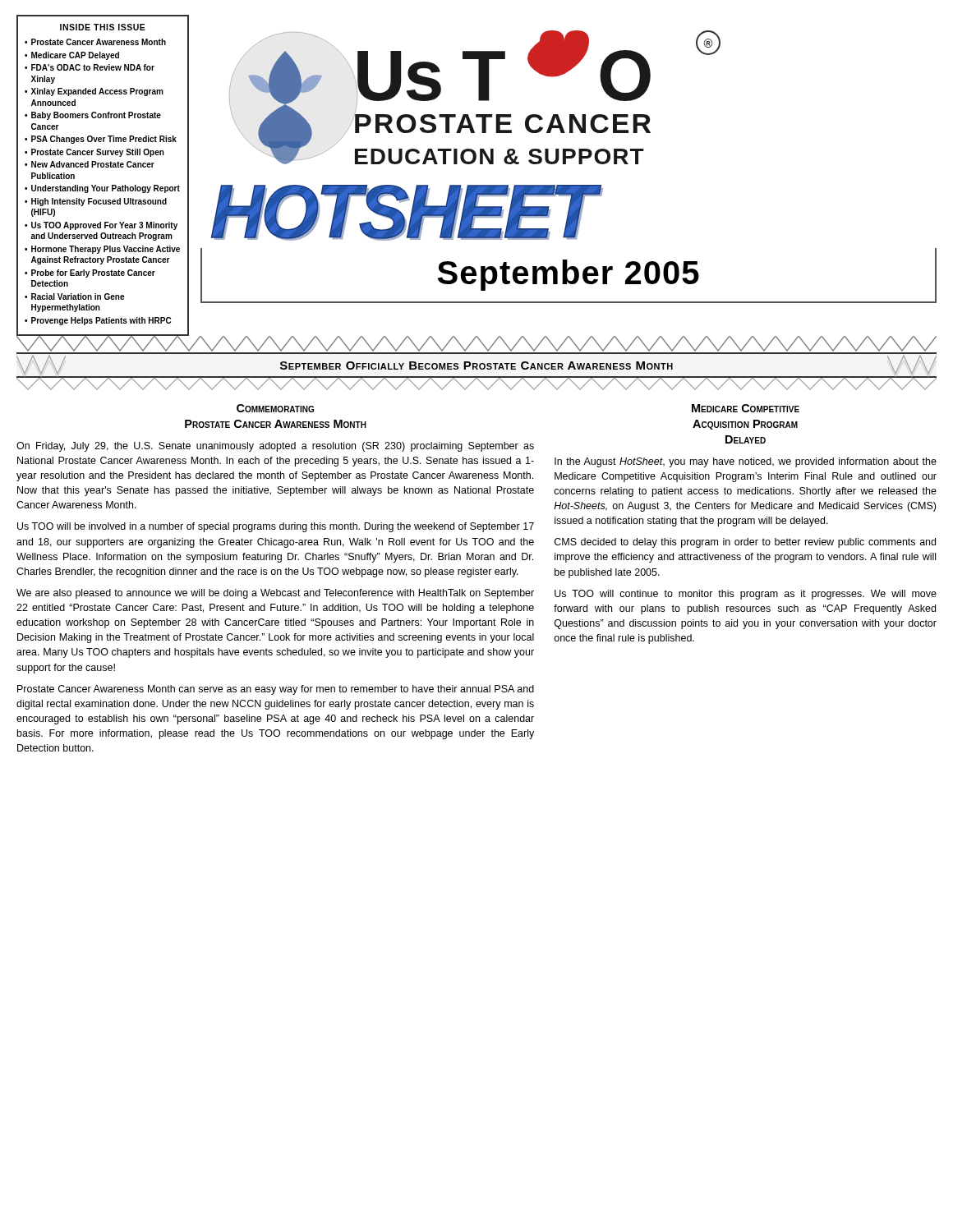Where does it say "•Xinlay Expanded Access Program Announced"?
The width and height of the screenshot is (953, 1232).
point(103,97)
